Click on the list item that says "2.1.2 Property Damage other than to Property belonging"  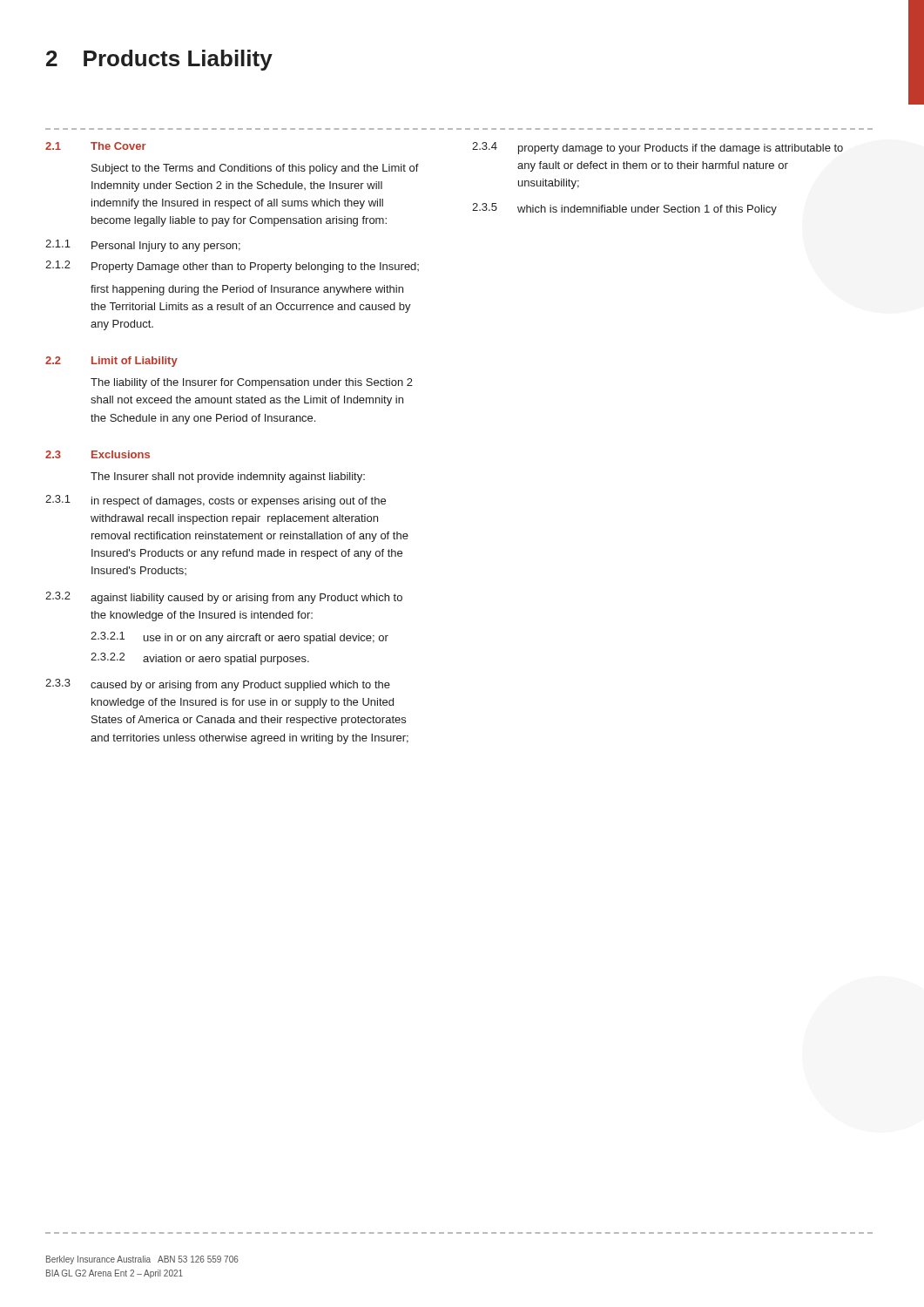(232, 266)
